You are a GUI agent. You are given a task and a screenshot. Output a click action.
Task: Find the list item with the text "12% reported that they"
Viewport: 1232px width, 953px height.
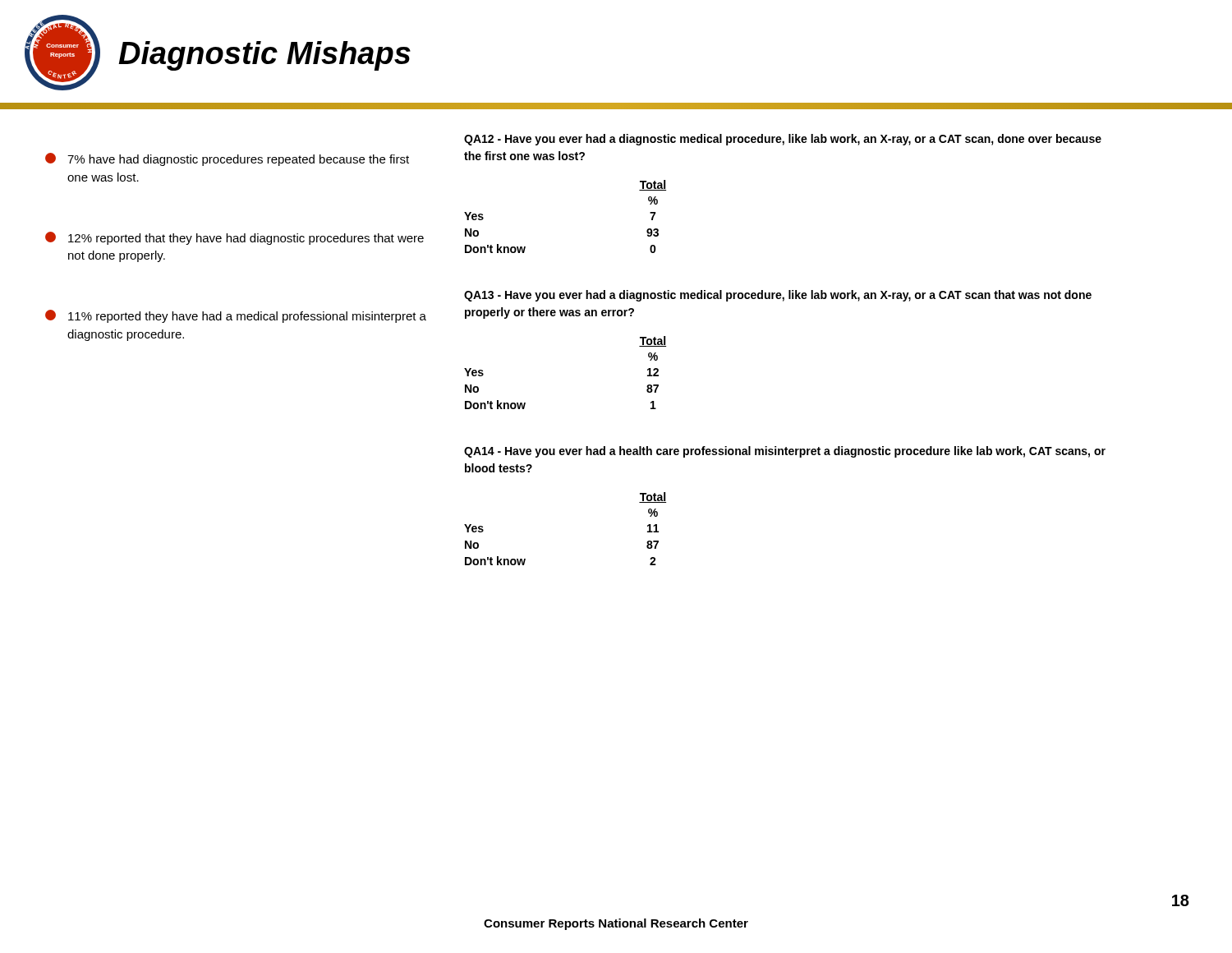(x=238, y=247)
